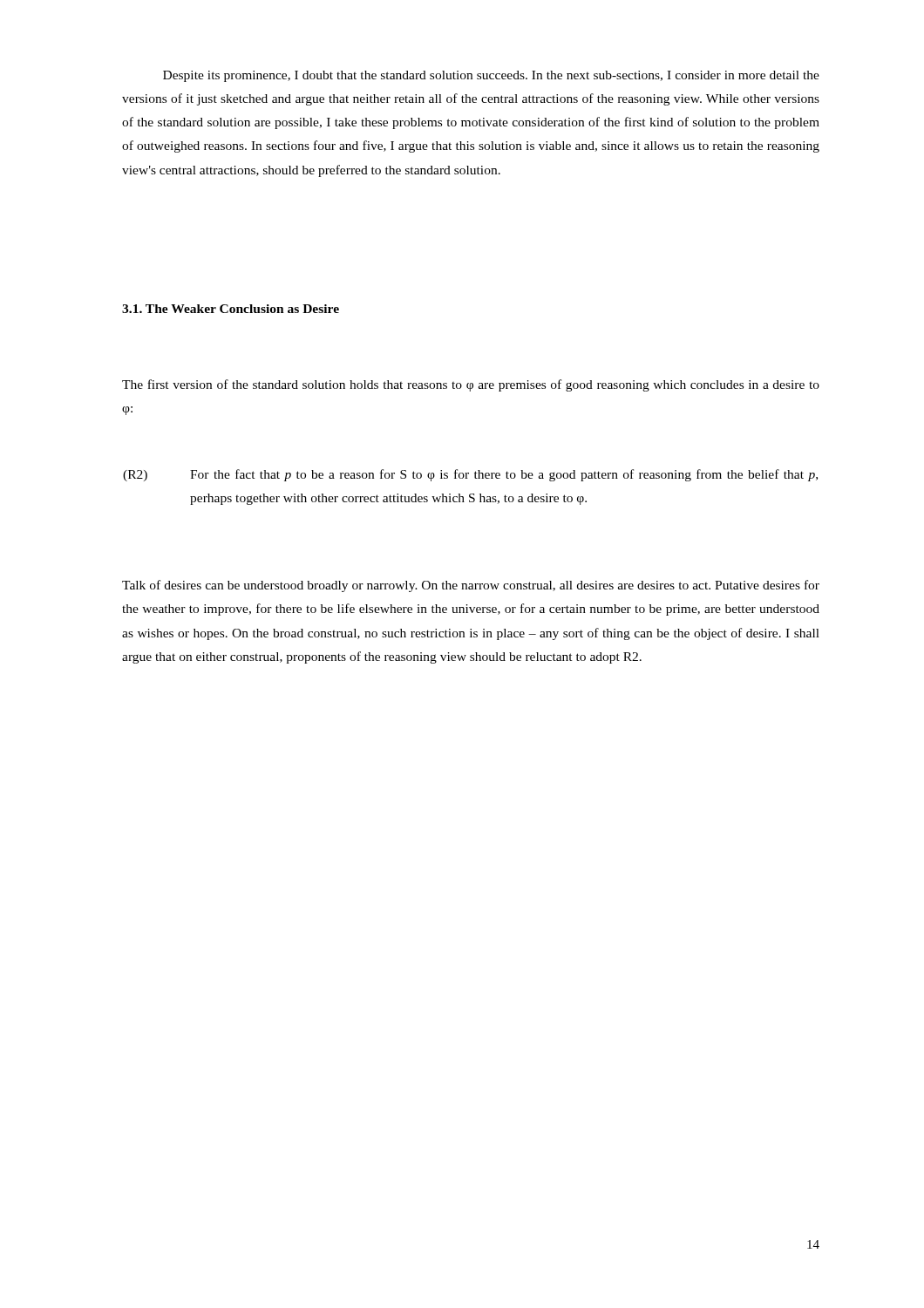Where is the passage that starts "Talk of desires can be understood broadly or"?
The image size is (924, 1308).
(471, 620)
